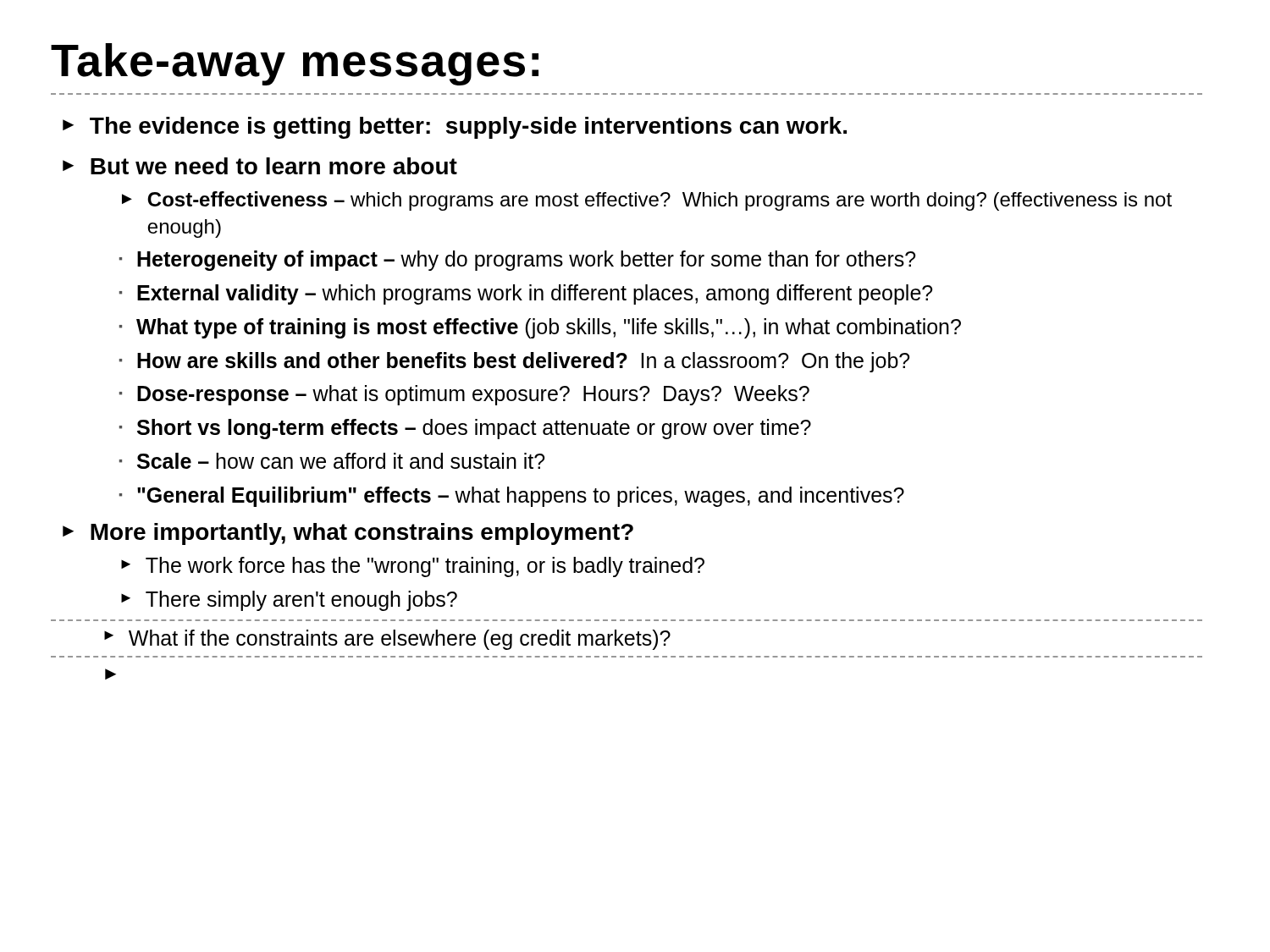Find "► More importantly, what constrains employment?" on this page
This screenshot has height=952, width=1270.
coord(347,533)
